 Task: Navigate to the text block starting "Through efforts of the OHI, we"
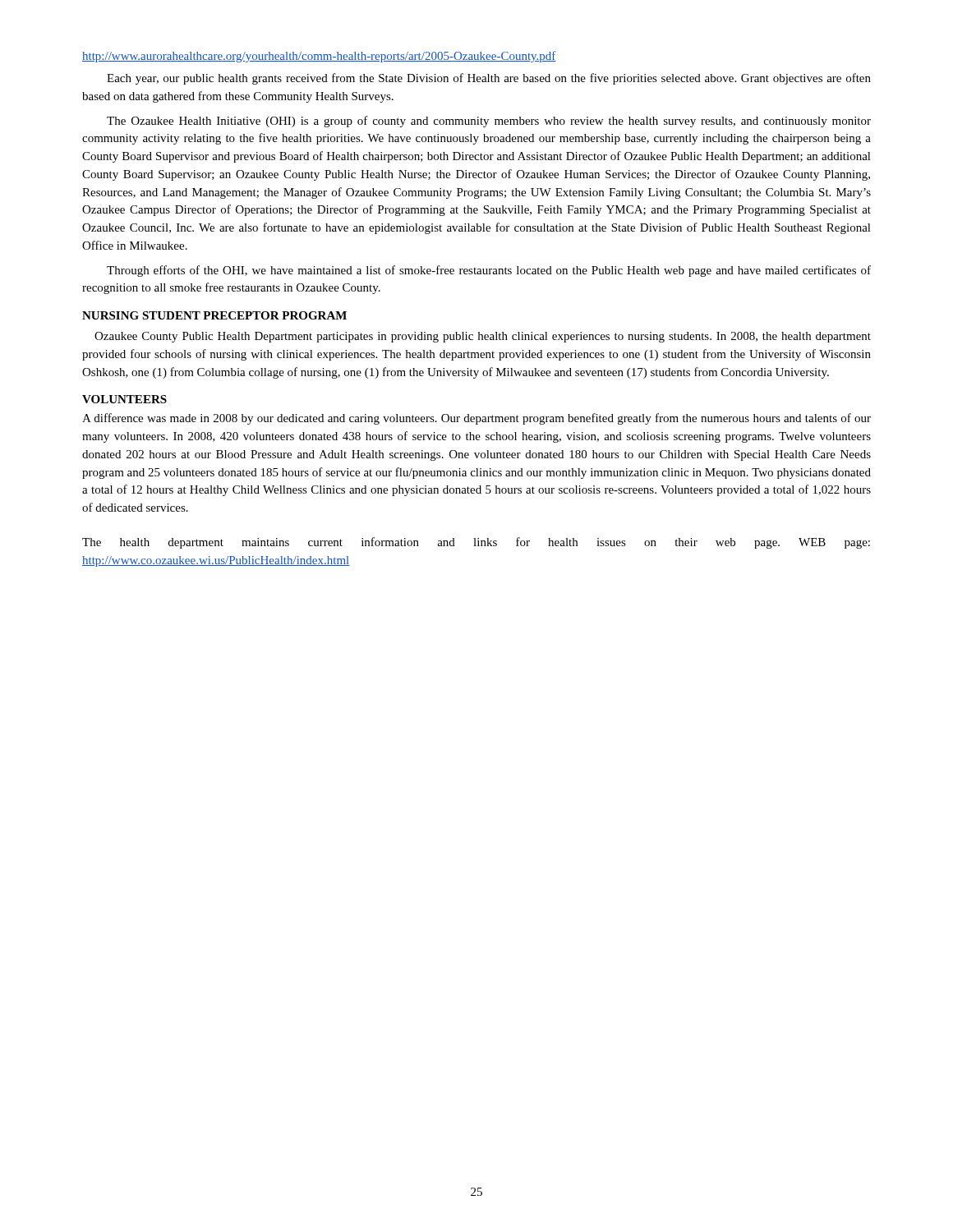pos(476,279)
